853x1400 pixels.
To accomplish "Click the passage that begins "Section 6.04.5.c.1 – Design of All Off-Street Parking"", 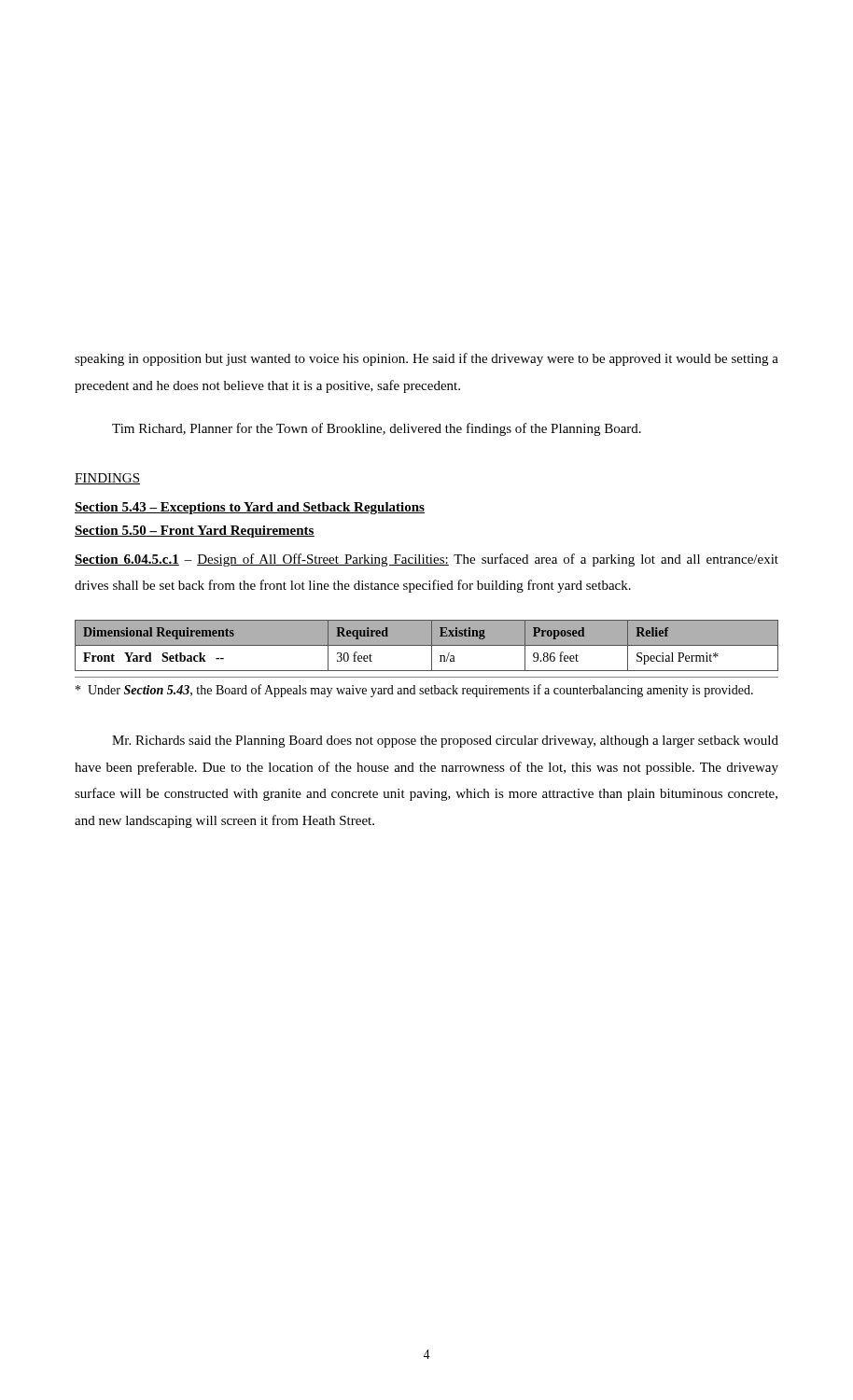I will tap(426, 572).
